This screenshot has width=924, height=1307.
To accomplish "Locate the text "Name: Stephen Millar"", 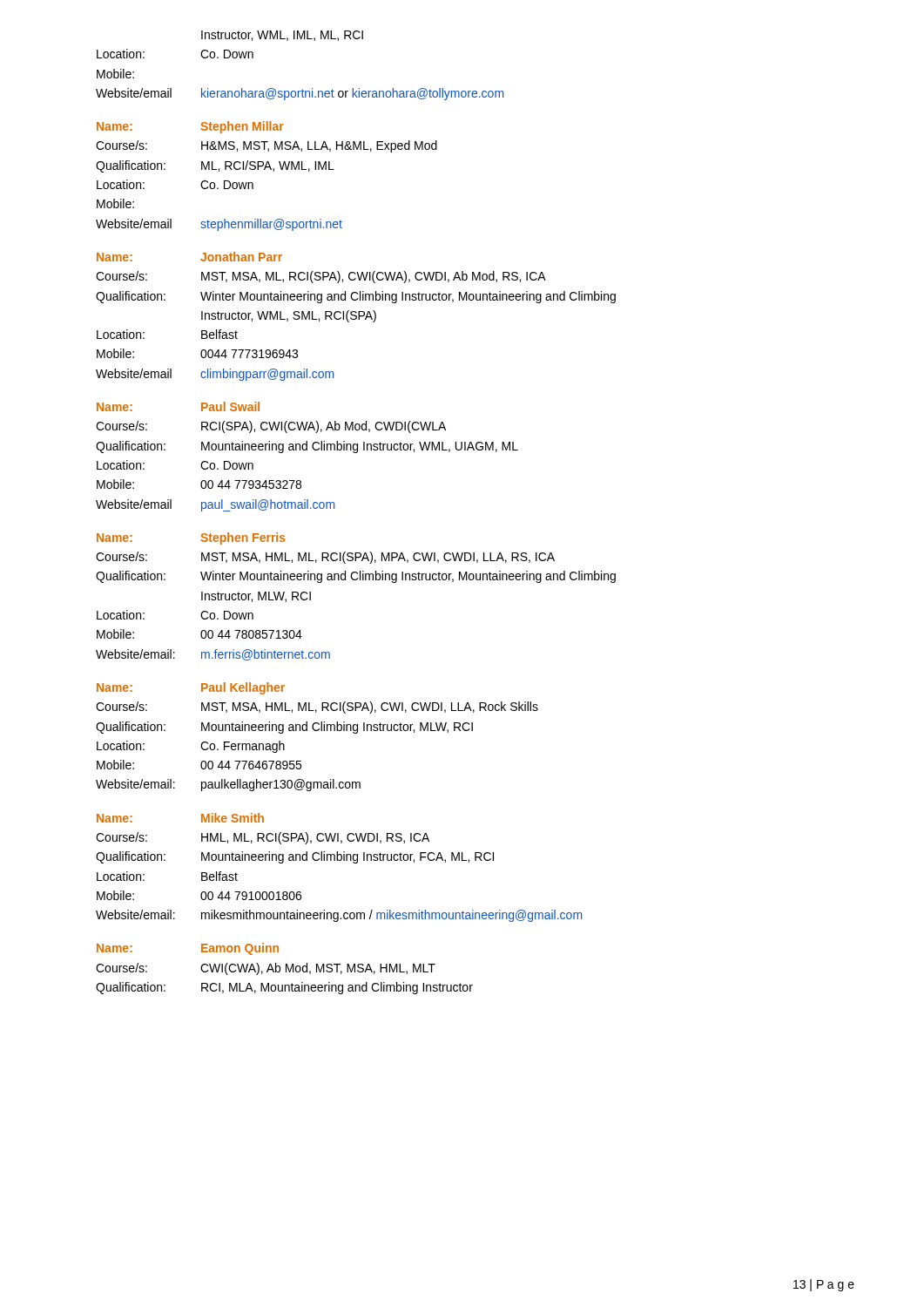I will [117, 127].
